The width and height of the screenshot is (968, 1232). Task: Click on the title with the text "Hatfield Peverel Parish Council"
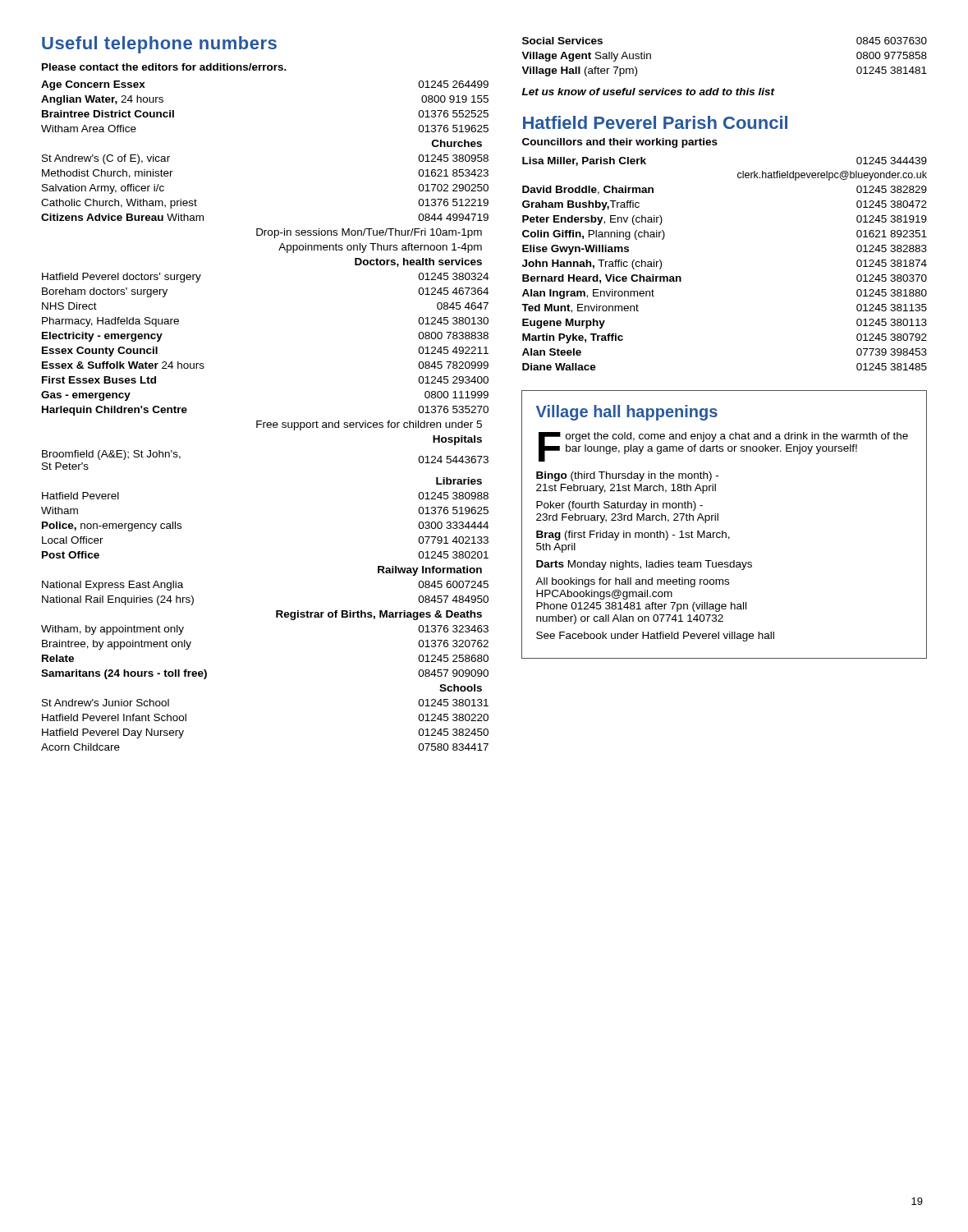pos(655,123)
